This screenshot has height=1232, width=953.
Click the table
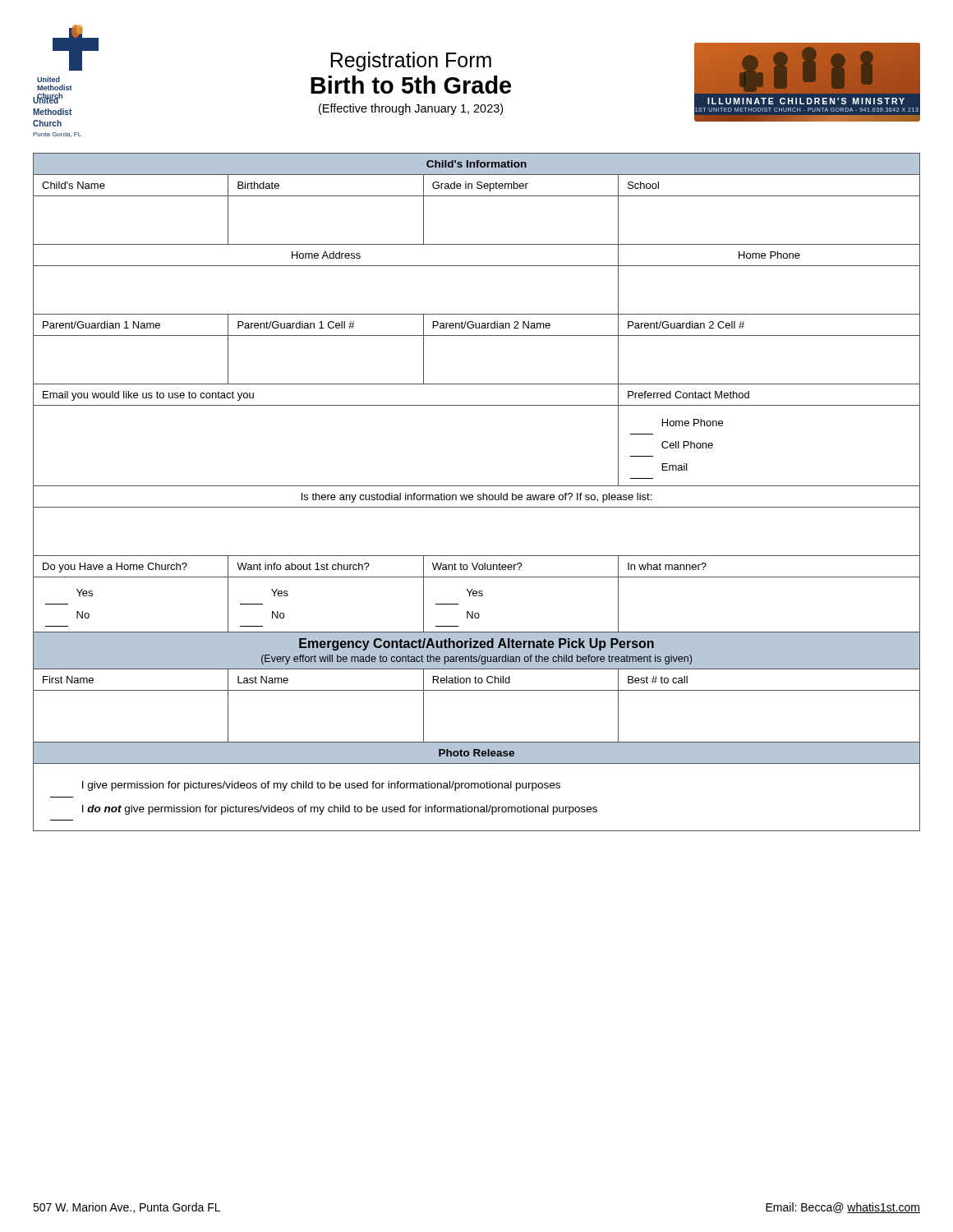pos(476,185)
